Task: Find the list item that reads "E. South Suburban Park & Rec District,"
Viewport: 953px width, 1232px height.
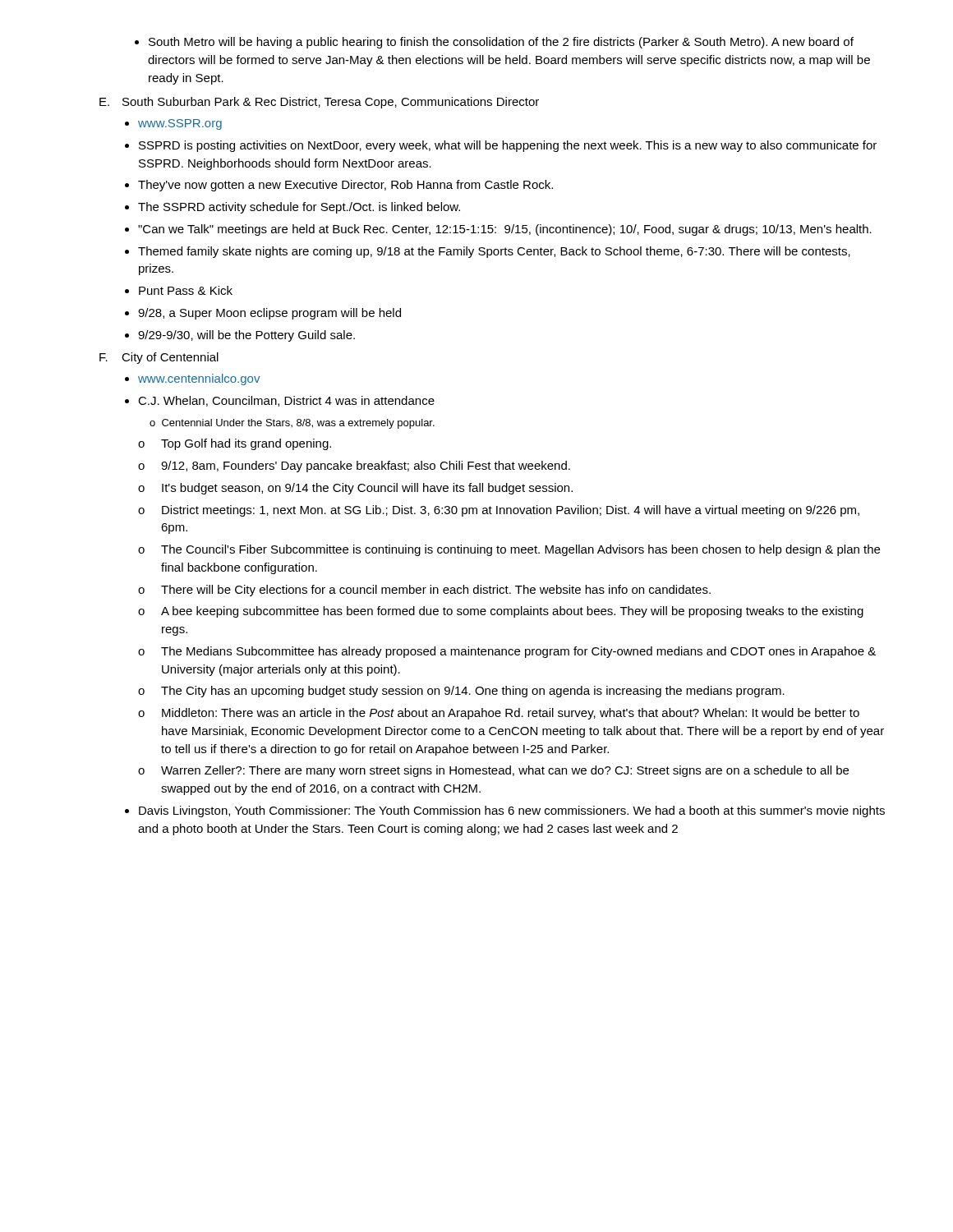Action: [x=319, y=102]
